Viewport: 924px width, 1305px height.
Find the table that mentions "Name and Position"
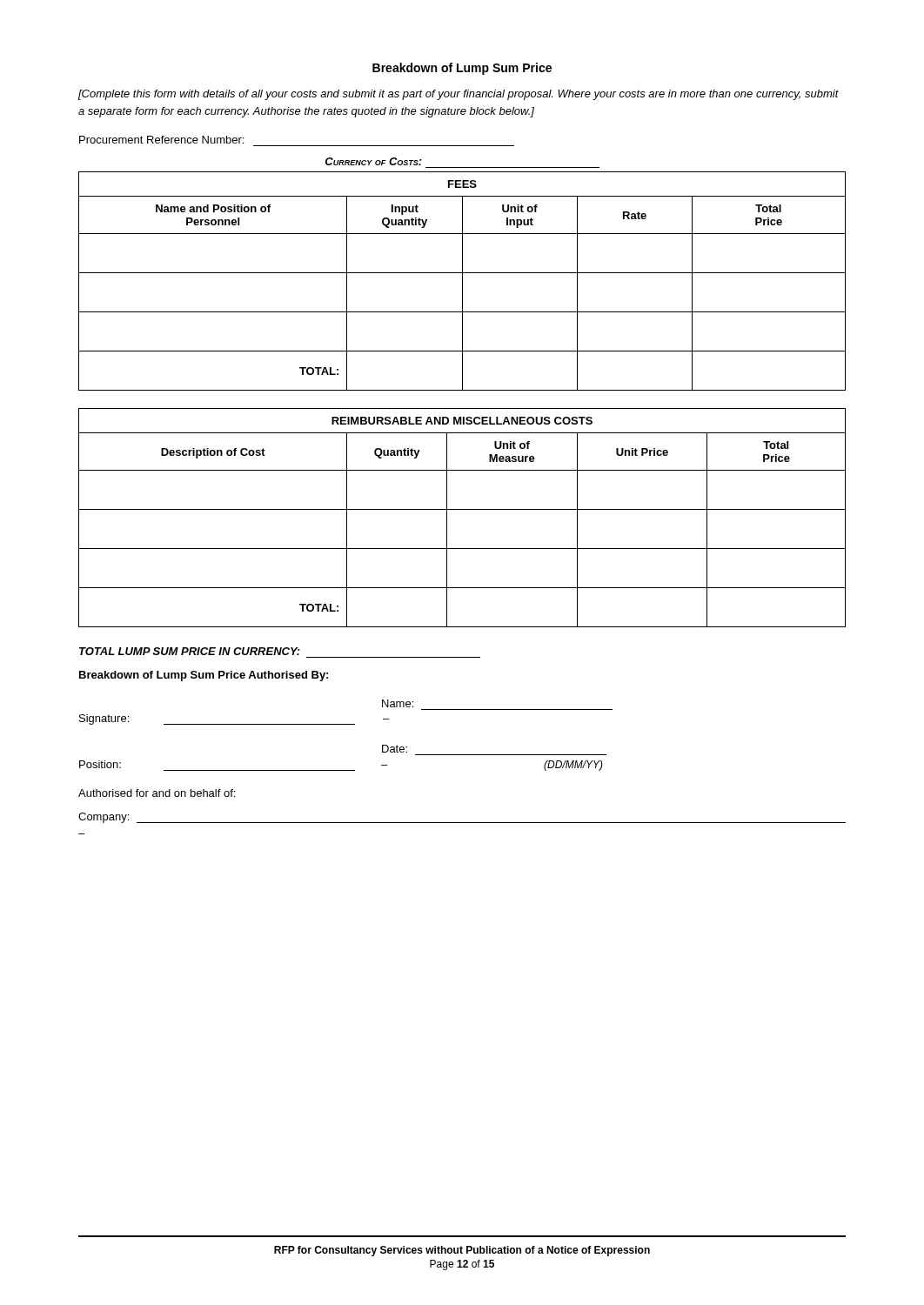tap(462, 281)
